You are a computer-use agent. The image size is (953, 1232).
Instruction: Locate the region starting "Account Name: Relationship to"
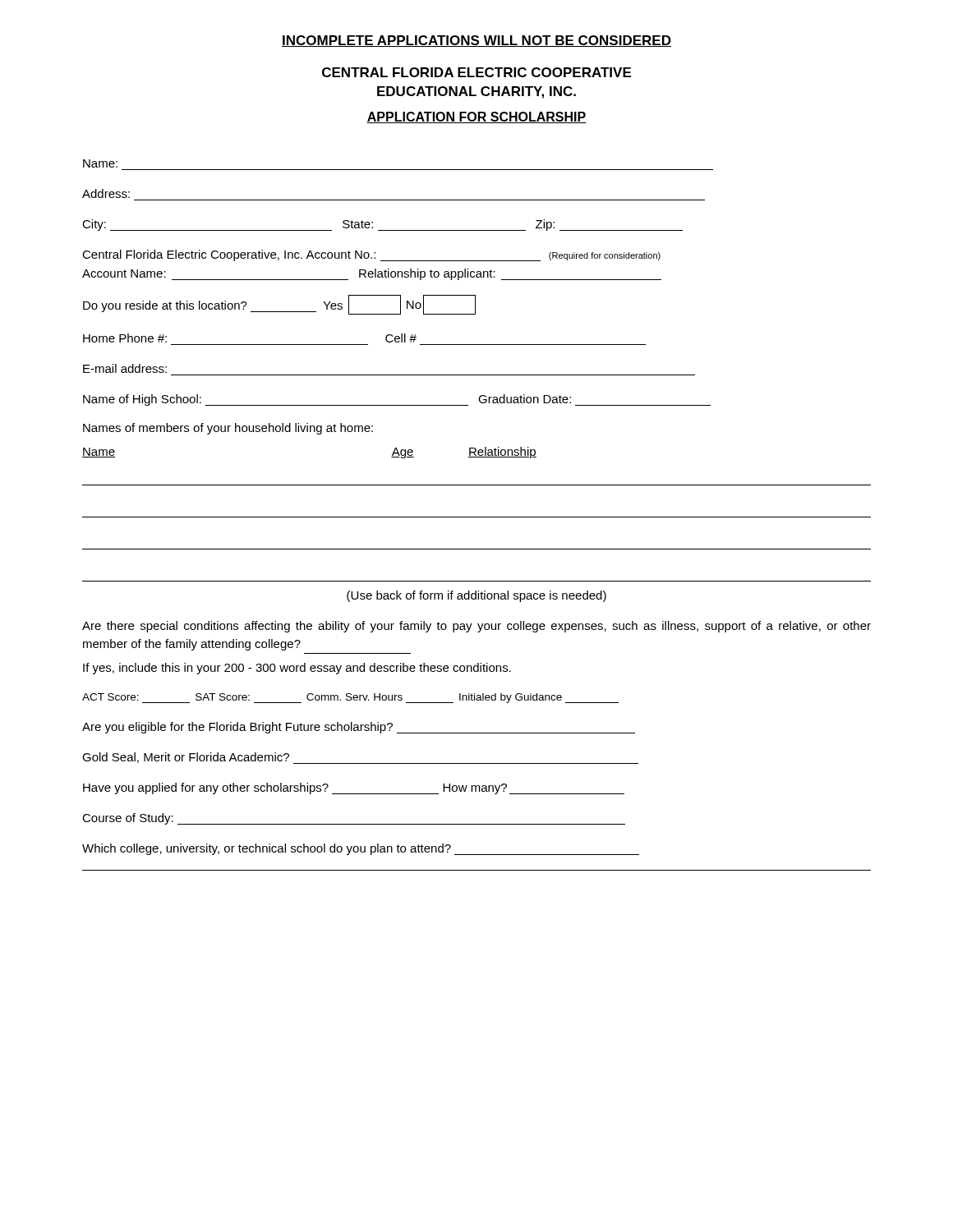[372, 272]
